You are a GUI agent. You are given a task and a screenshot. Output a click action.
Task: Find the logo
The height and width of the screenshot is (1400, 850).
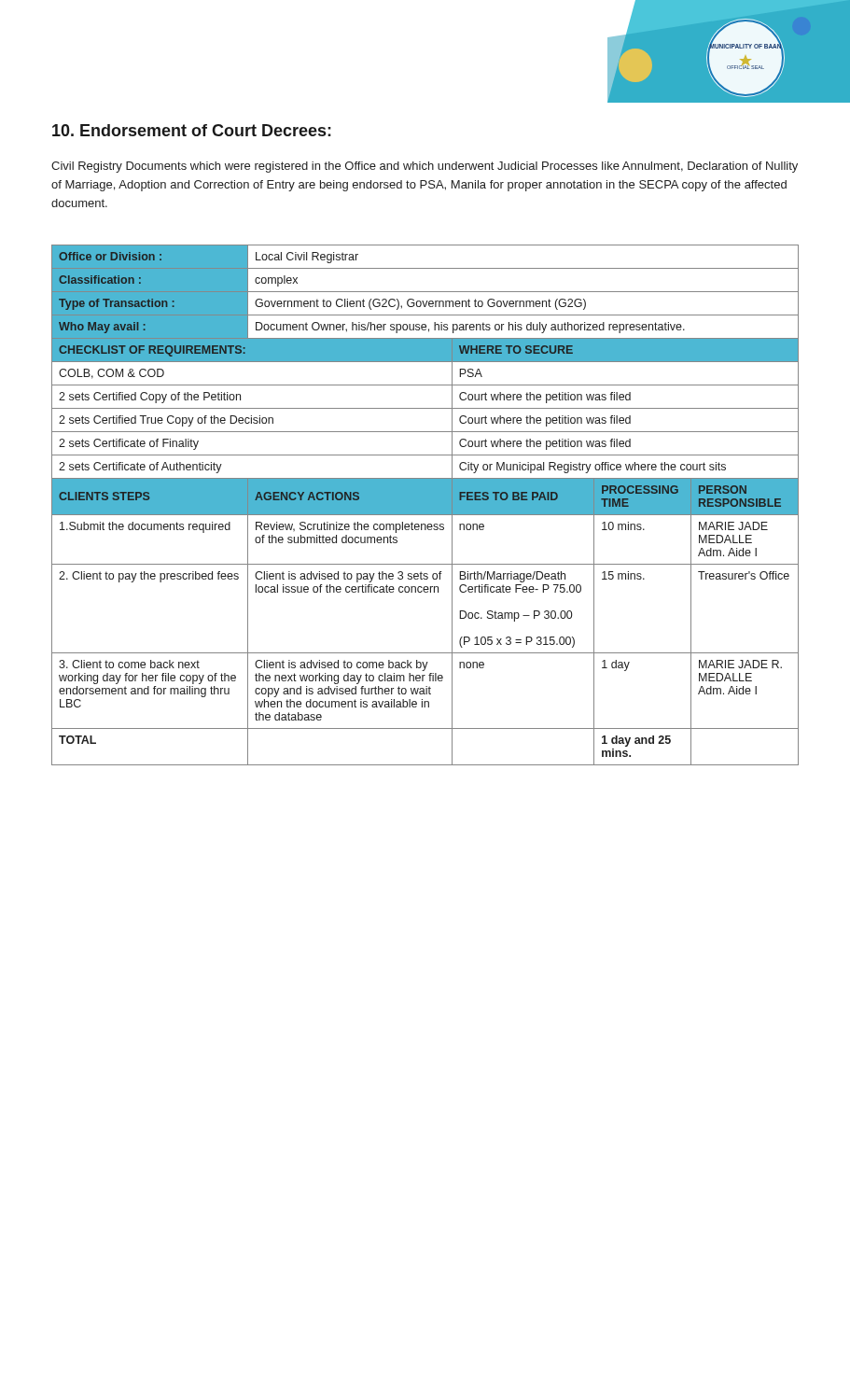[729, 51]
